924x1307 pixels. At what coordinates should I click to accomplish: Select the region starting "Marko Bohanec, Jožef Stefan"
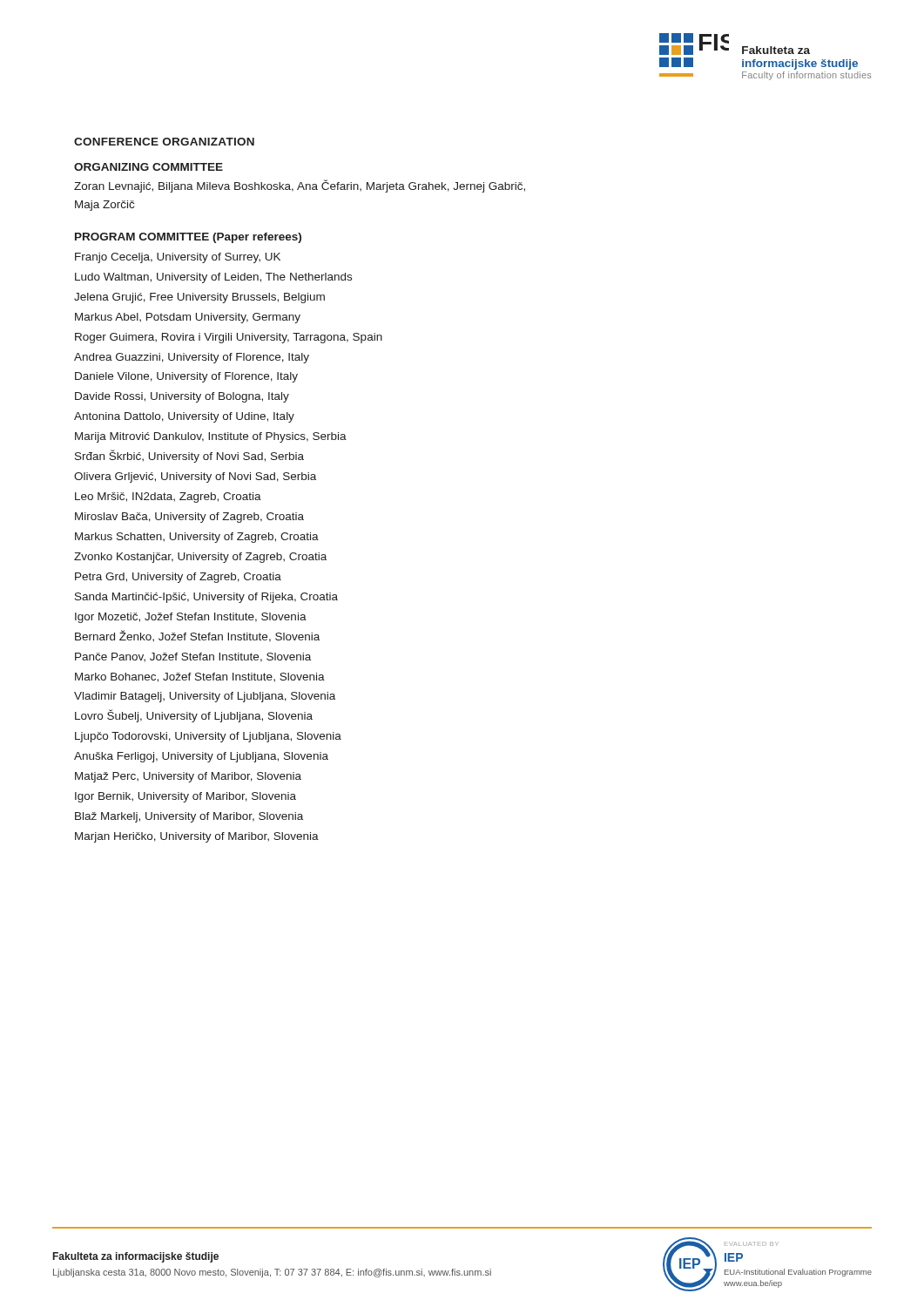coord(199,676)
